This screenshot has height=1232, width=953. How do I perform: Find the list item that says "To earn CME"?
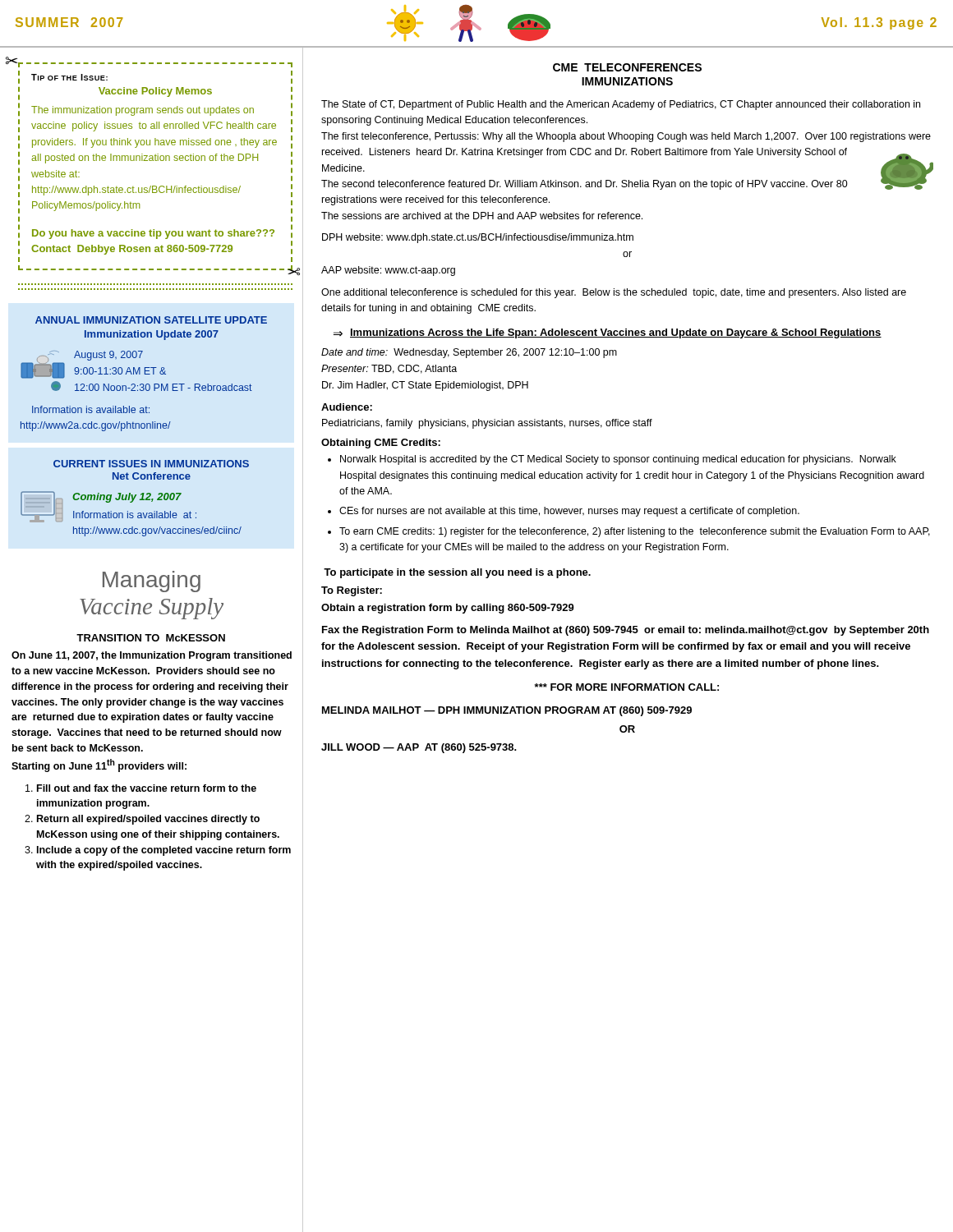pyautogui.click(x=635, y=539)
